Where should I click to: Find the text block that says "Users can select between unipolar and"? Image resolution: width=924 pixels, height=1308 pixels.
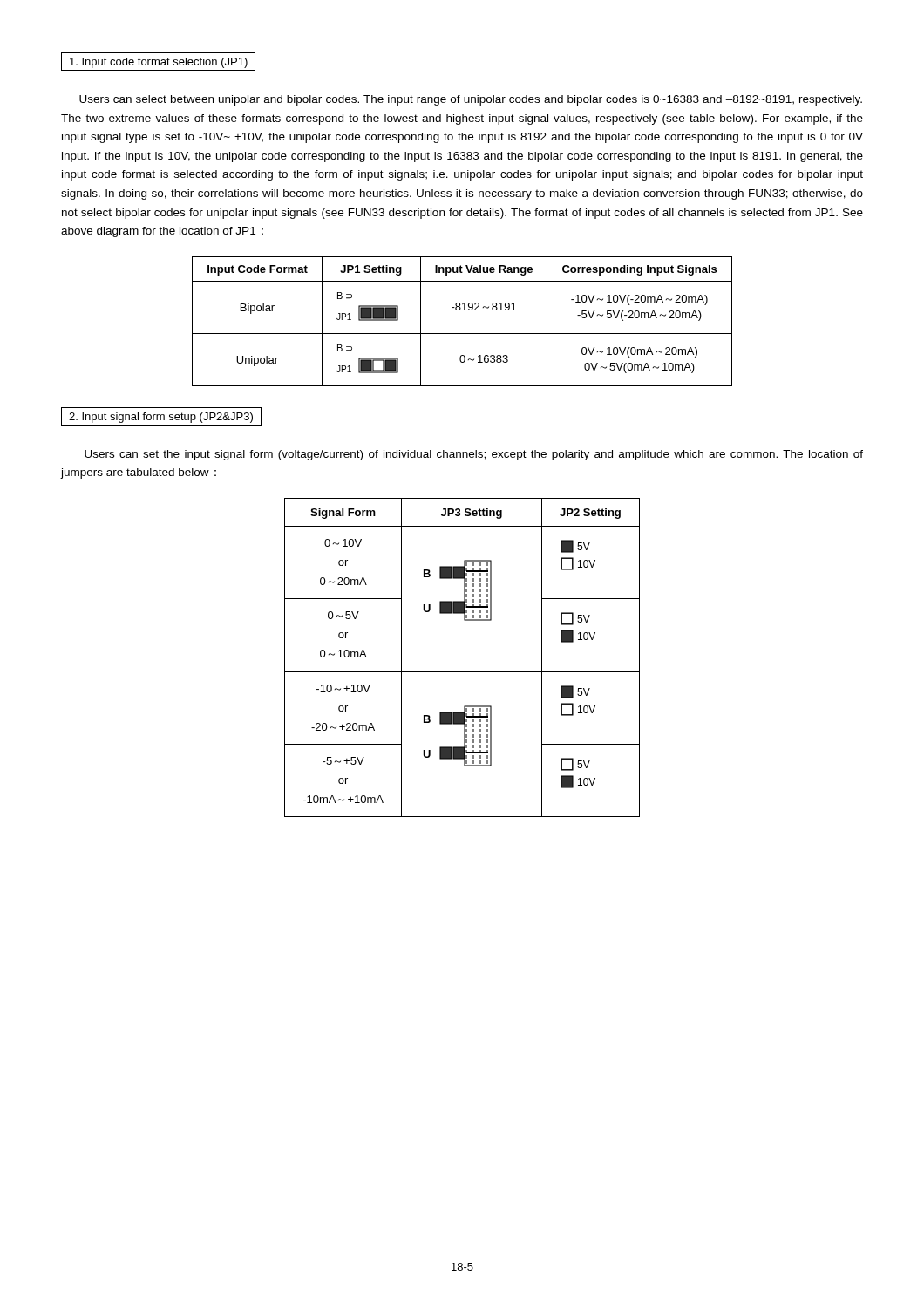462,165
